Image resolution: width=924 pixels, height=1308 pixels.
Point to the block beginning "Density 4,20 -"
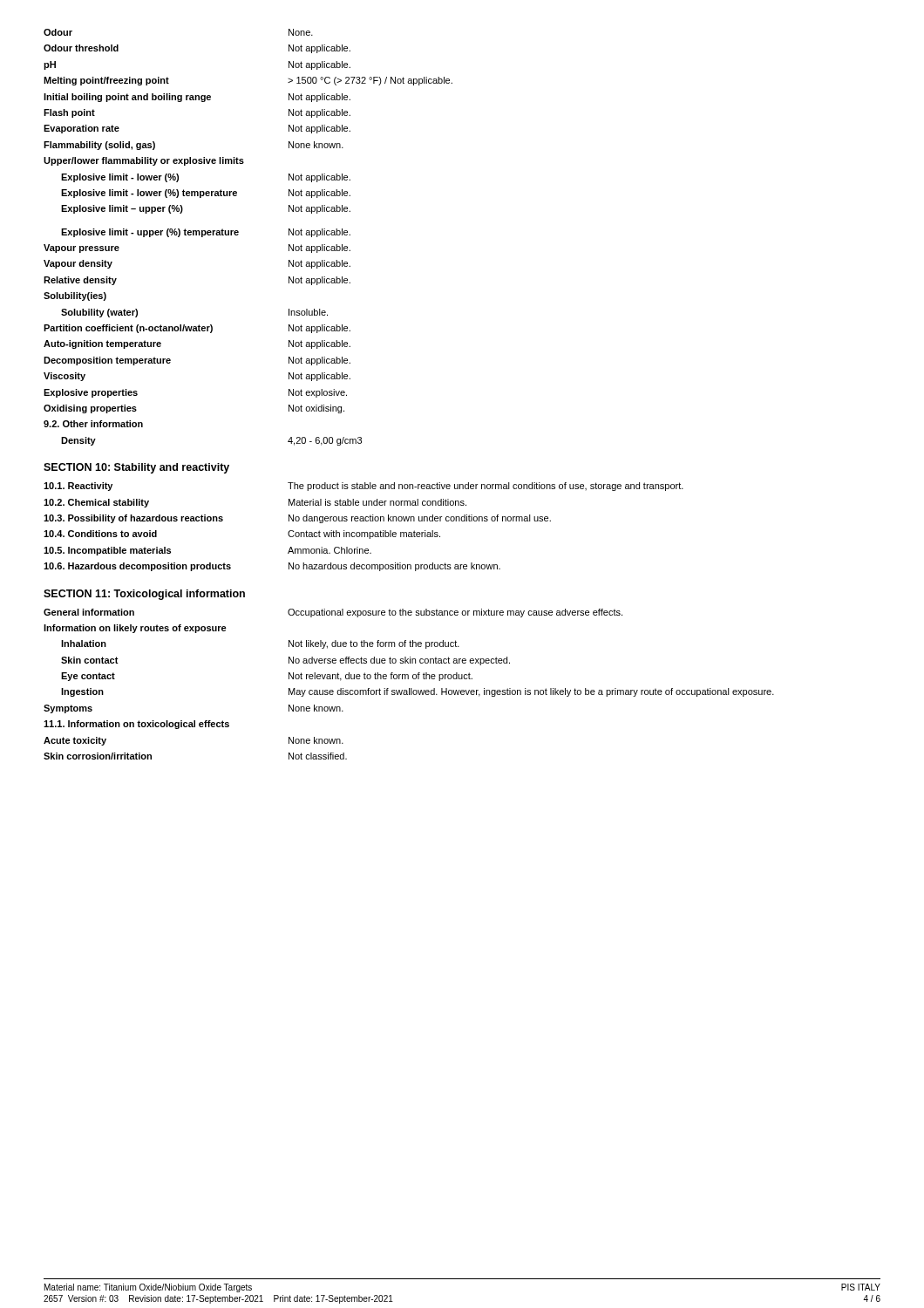coord(69,441)
